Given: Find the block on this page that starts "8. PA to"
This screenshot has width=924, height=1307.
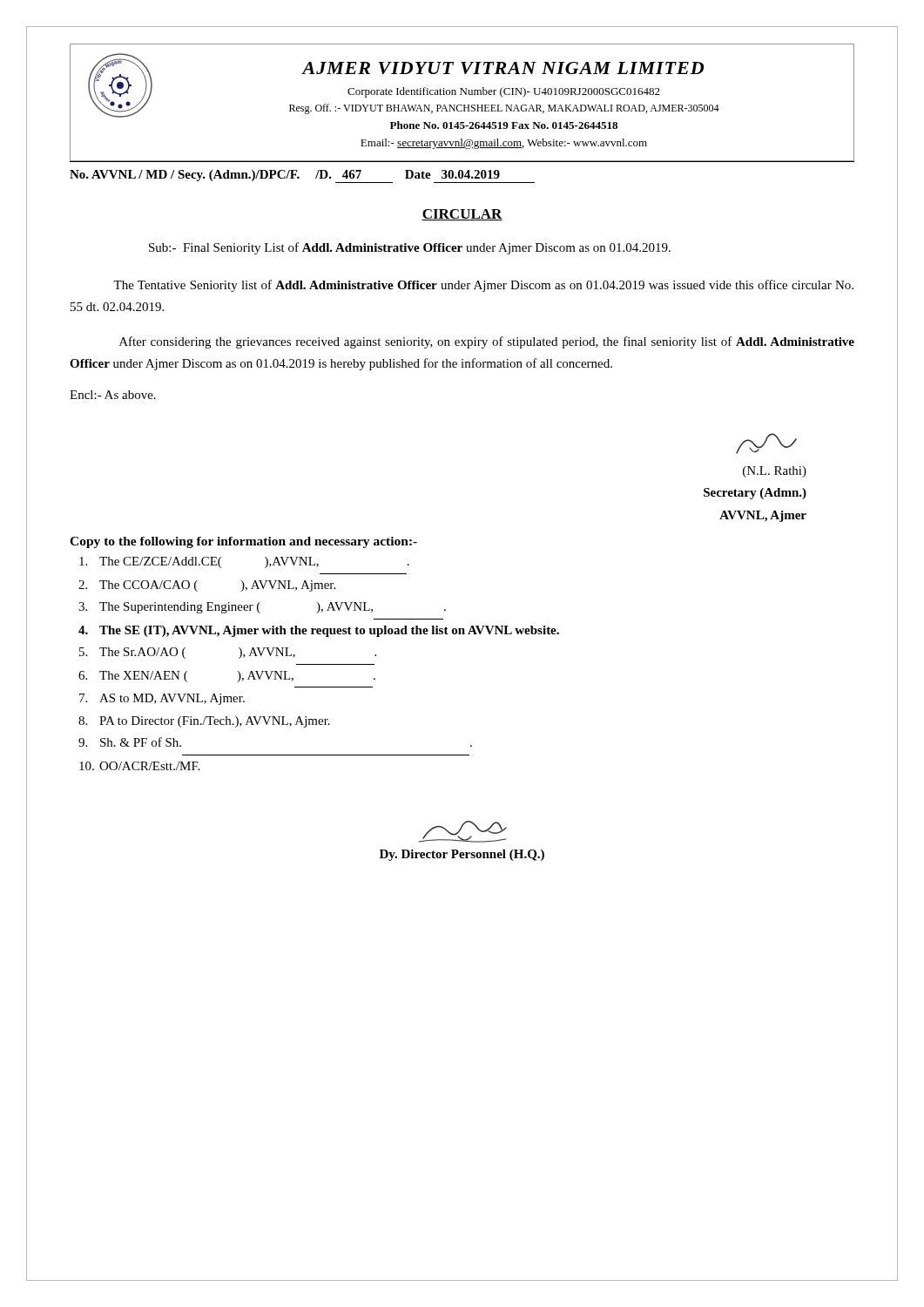Looking at the screenshot, I should (x=204, y=721).
